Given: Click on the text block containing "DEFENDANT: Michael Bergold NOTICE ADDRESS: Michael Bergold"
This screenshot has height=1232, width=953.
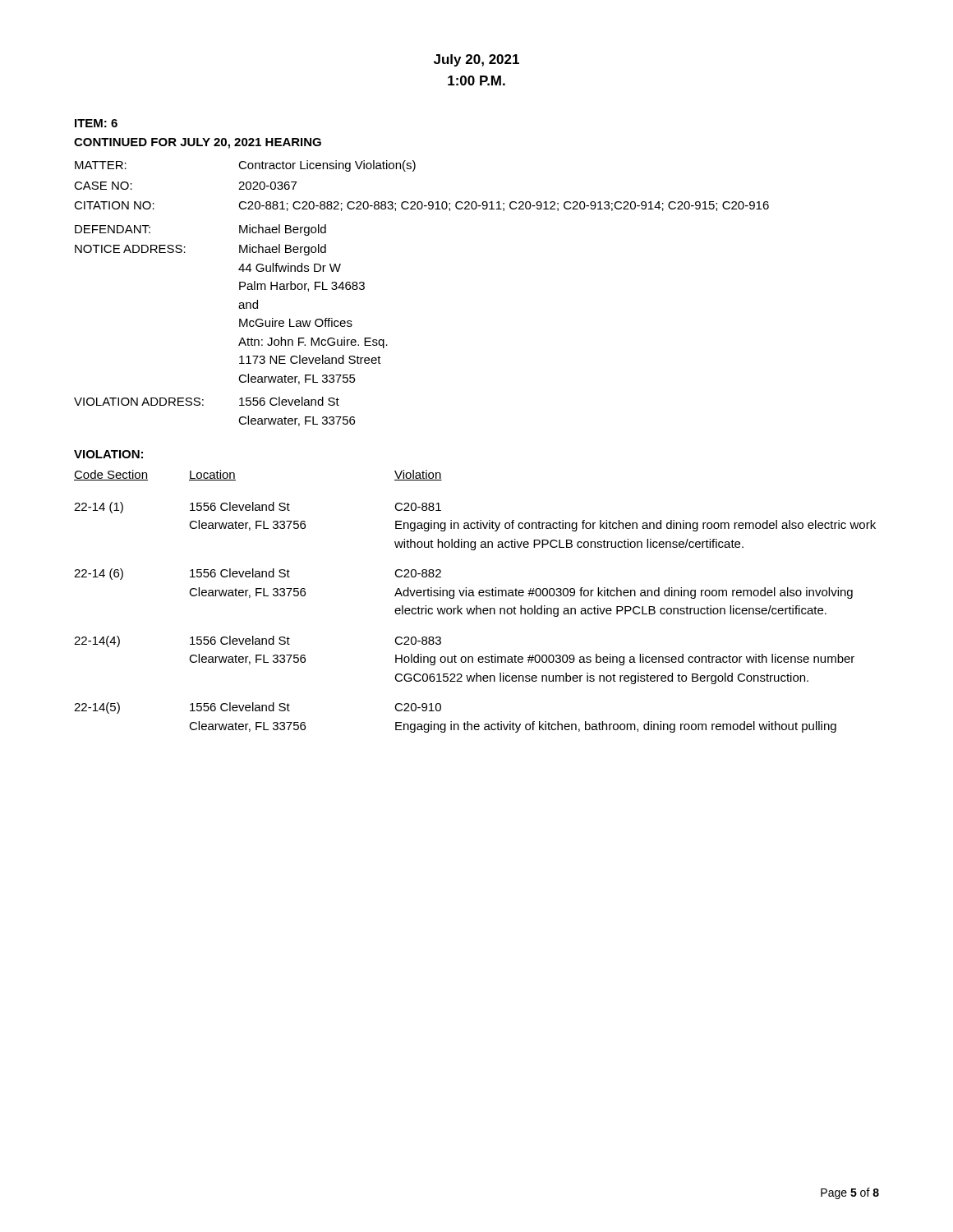Looking at the screenshot, I should click(x=111, y=230).
